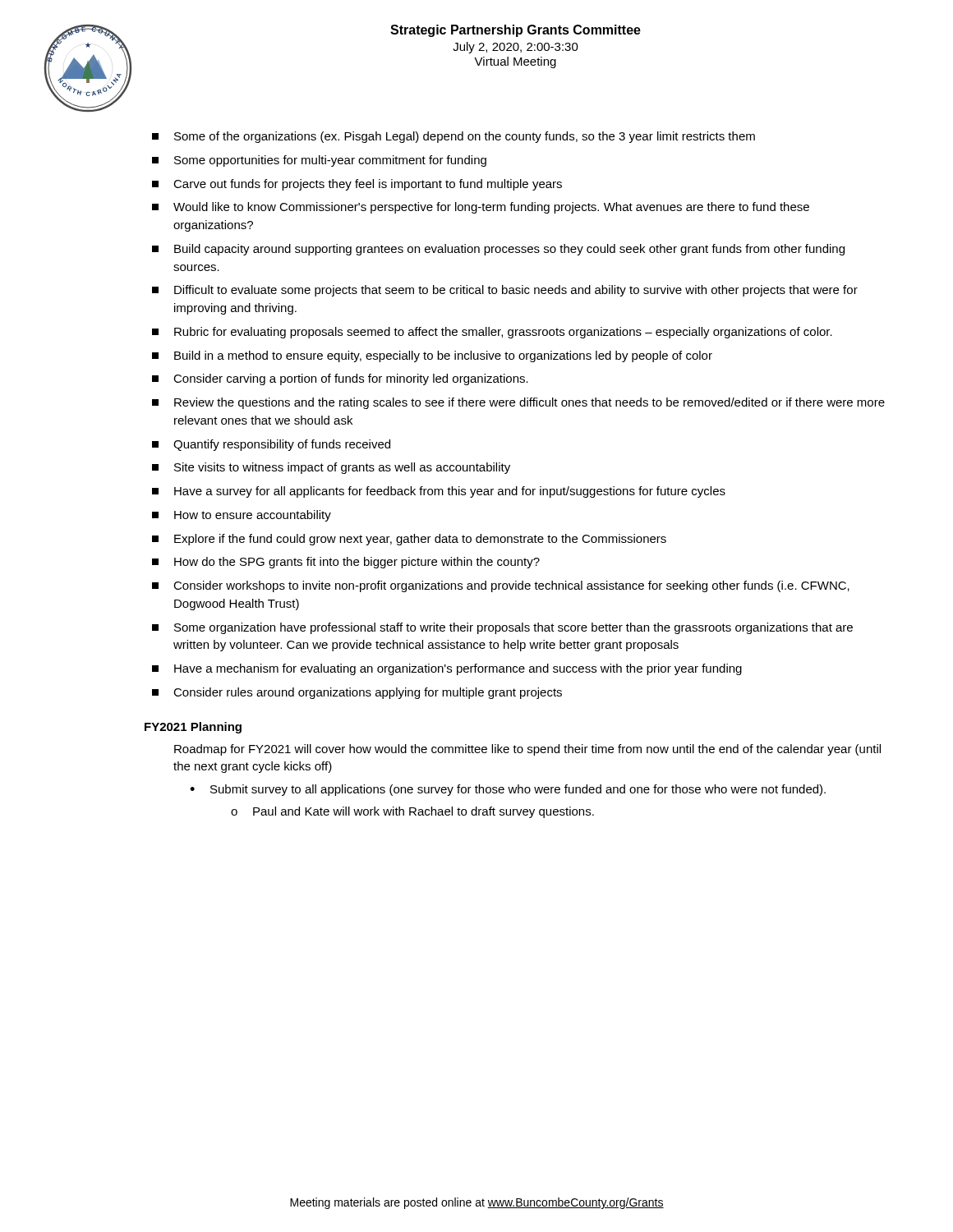
Task: Select the region starting "Roadmap for FY2021 will cover how would the"
Action: point(530,784)
